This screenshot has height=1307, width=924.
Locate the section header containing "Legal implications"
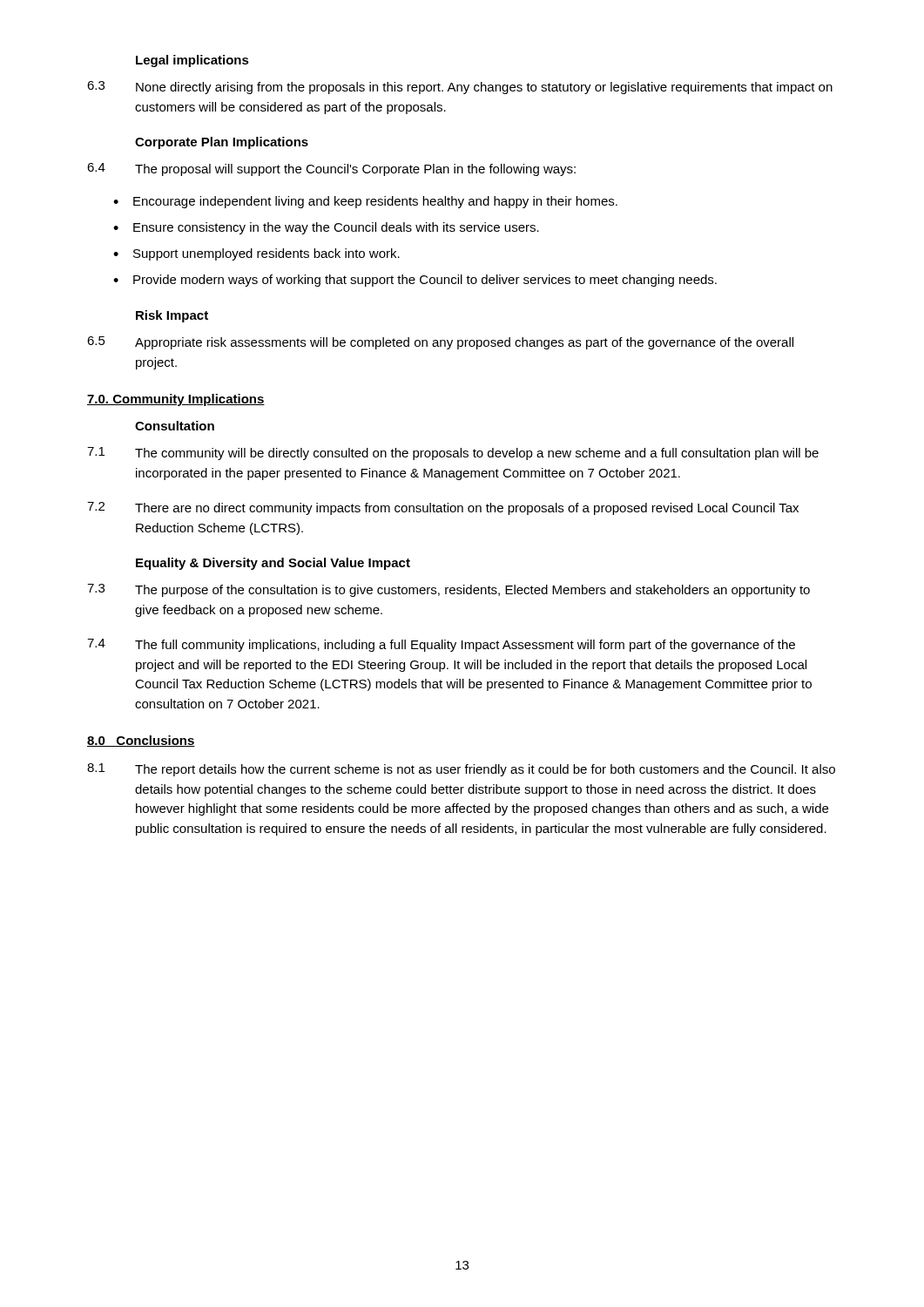pos(192,60)
